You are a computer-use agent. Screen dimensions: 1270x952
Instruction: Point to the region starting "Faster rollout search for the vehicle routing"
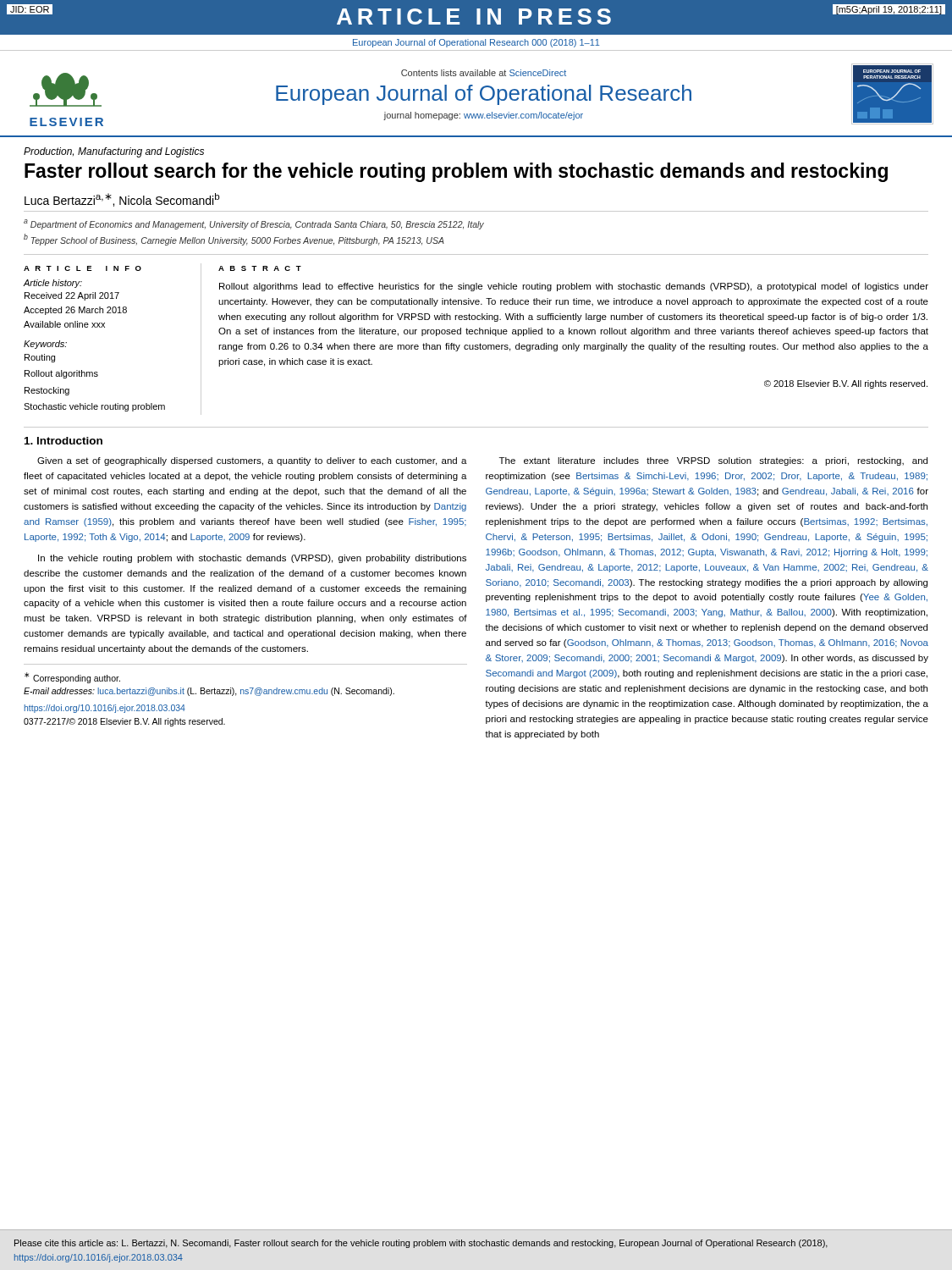click(x=456, y=171)
